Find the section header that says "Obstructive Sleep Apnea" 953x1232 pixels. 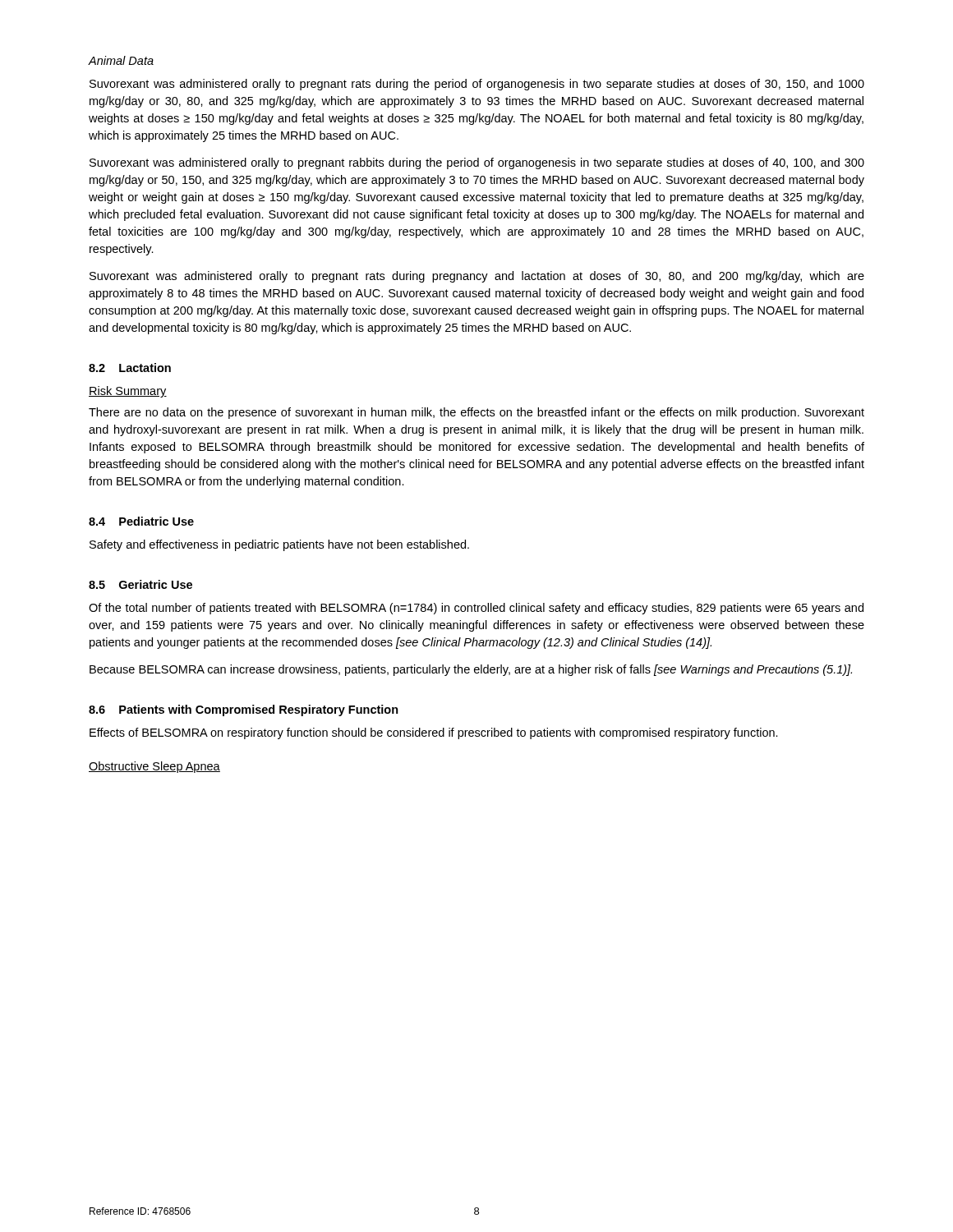154,767
